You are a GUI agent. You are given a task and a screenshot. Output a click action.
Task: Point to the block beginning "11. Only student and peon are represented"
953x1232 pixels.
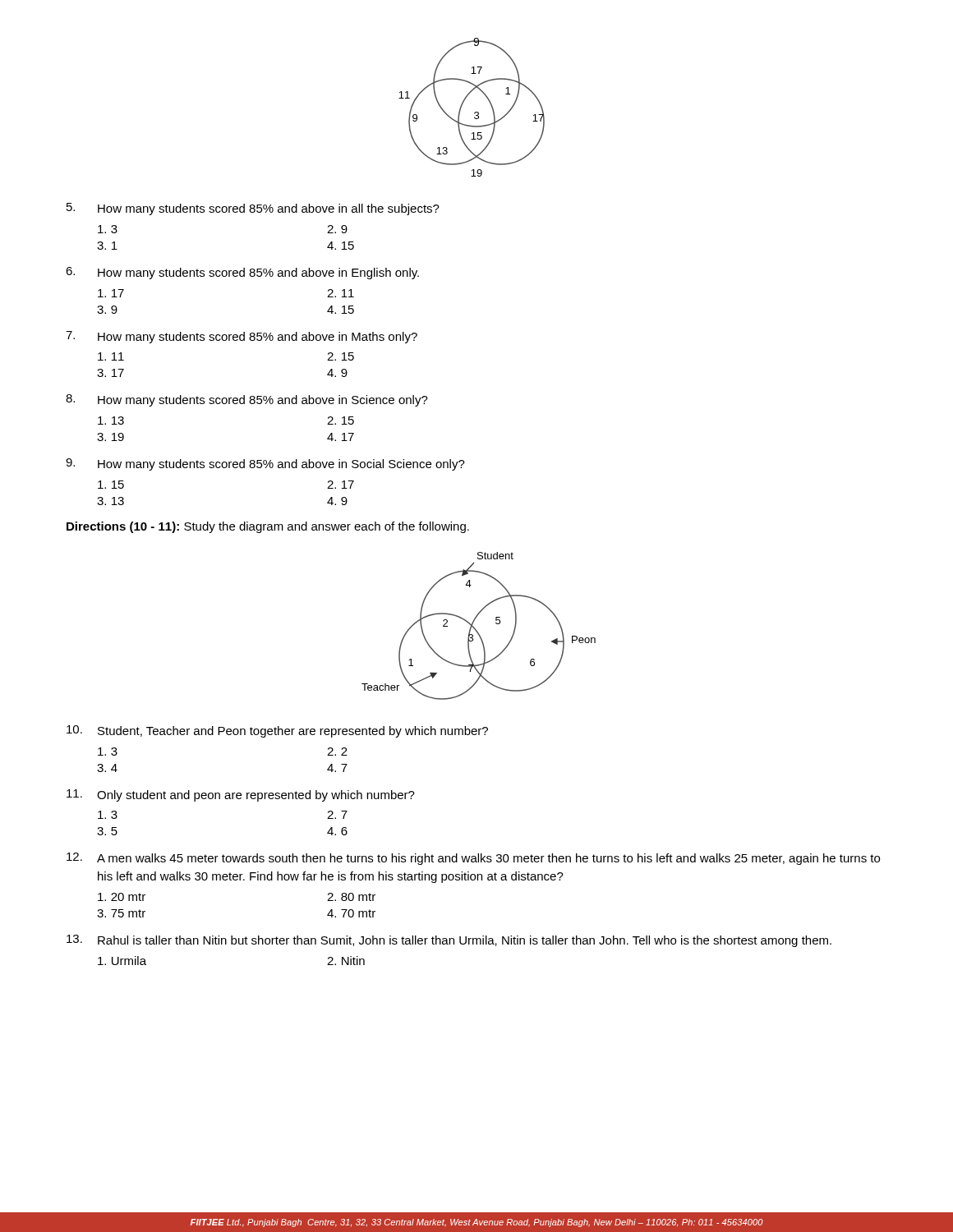click(241, 795)
